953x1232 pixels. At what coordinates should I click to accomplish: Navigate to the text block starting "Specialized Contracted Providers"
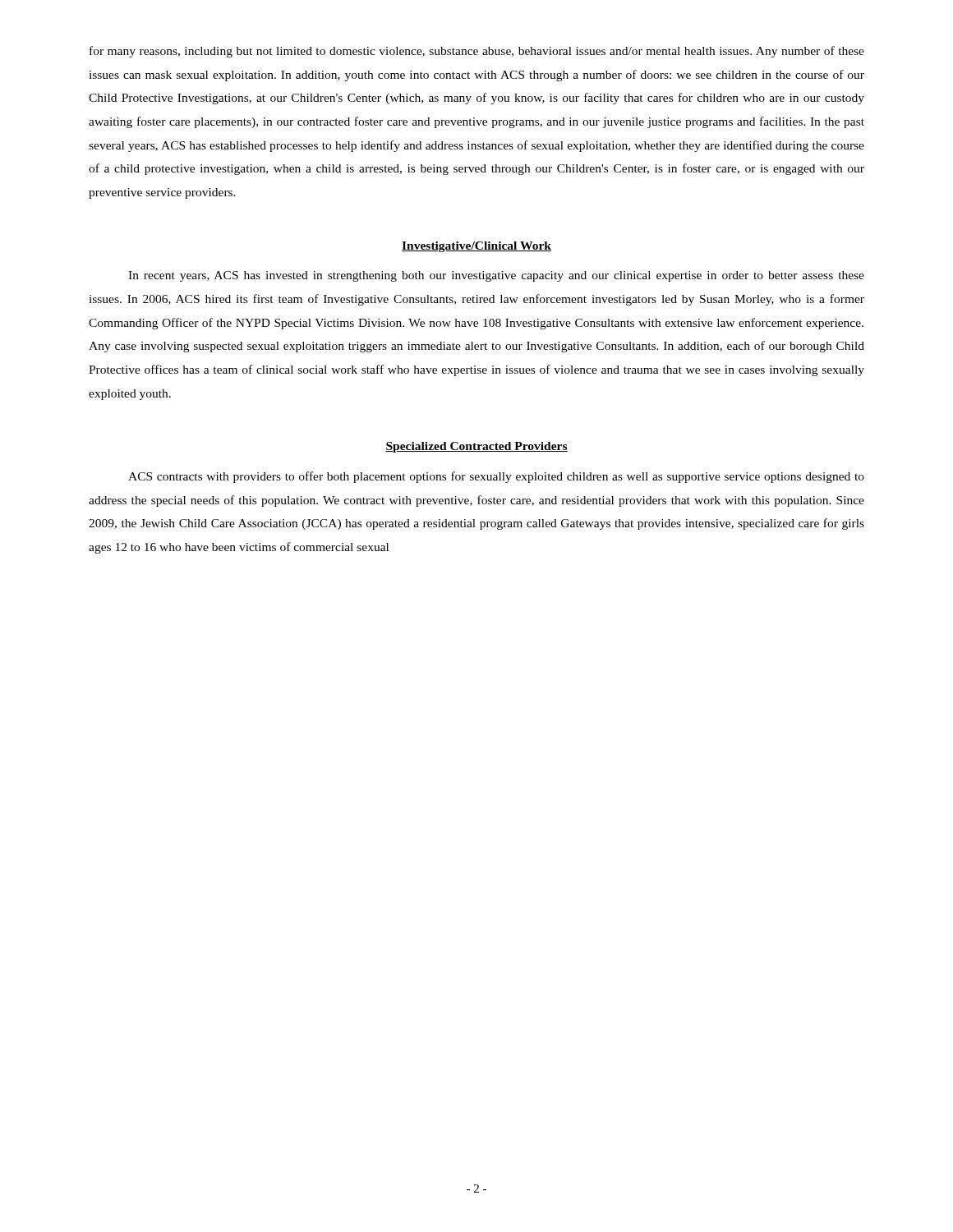point(476,446)
